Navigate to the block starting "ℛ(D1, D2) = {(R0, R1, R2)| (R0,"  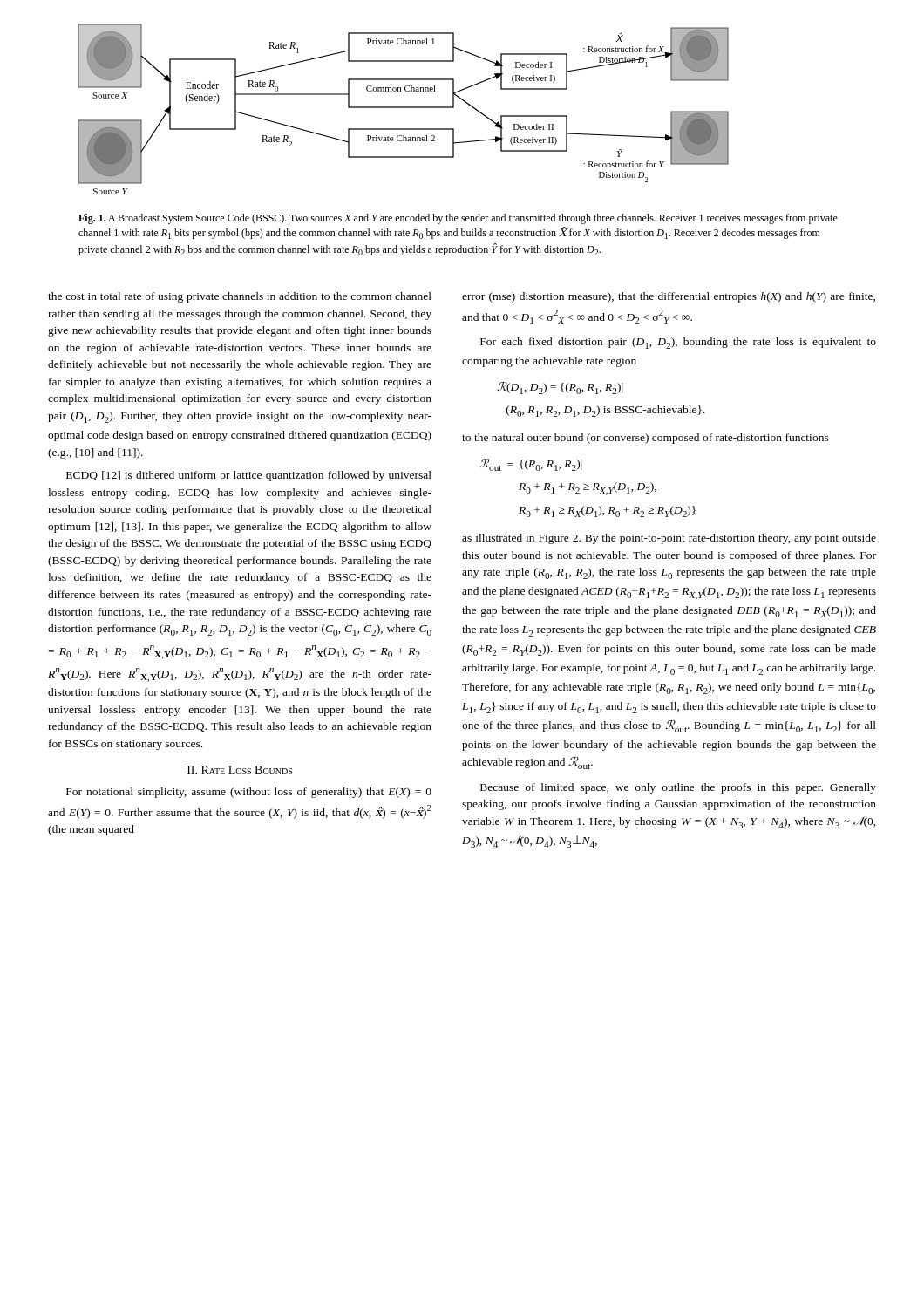678,399
